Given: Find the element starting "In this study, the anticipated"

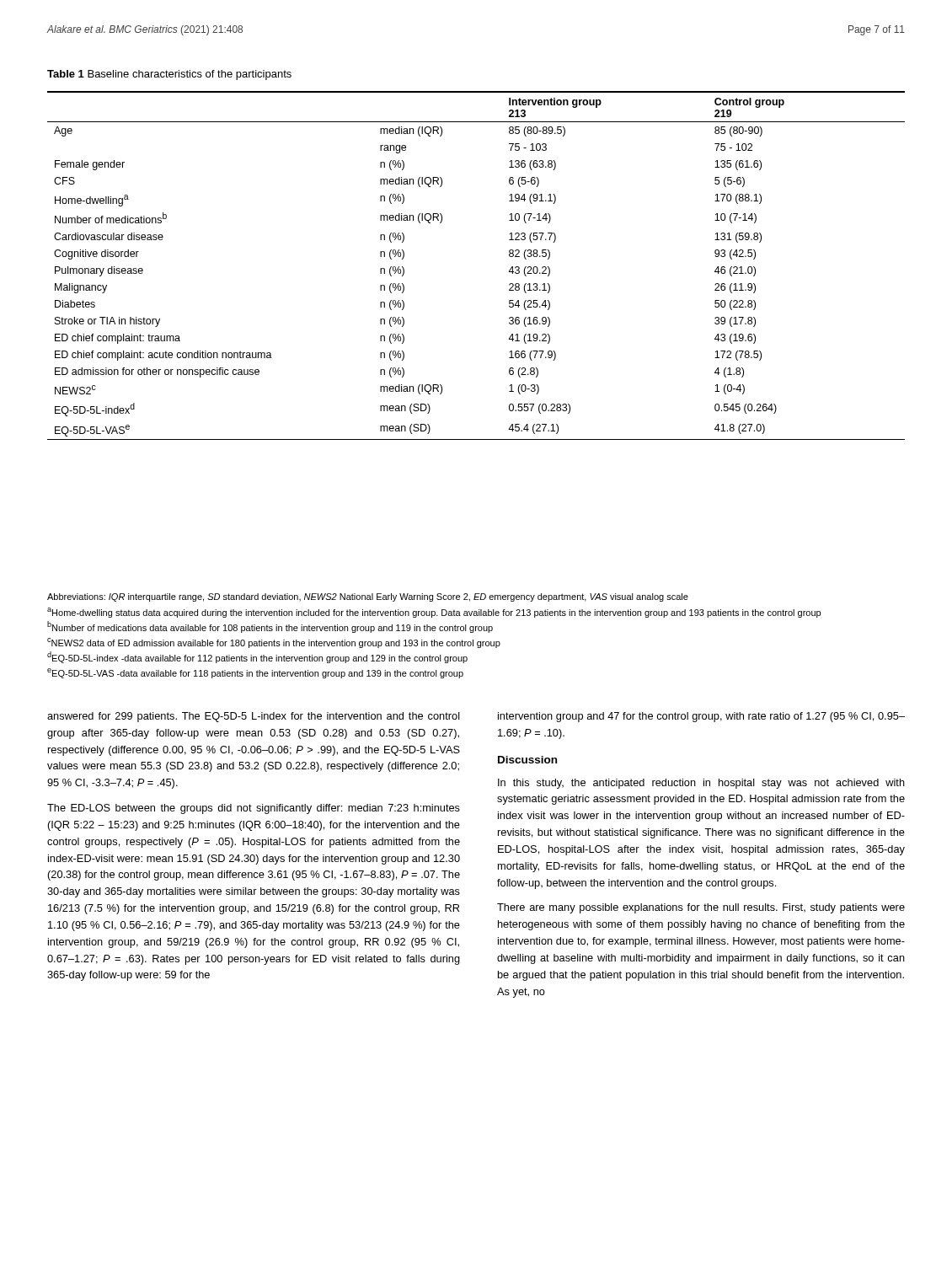Looking at the screenshot, I should pyautogui.click(x=701, y=832).
